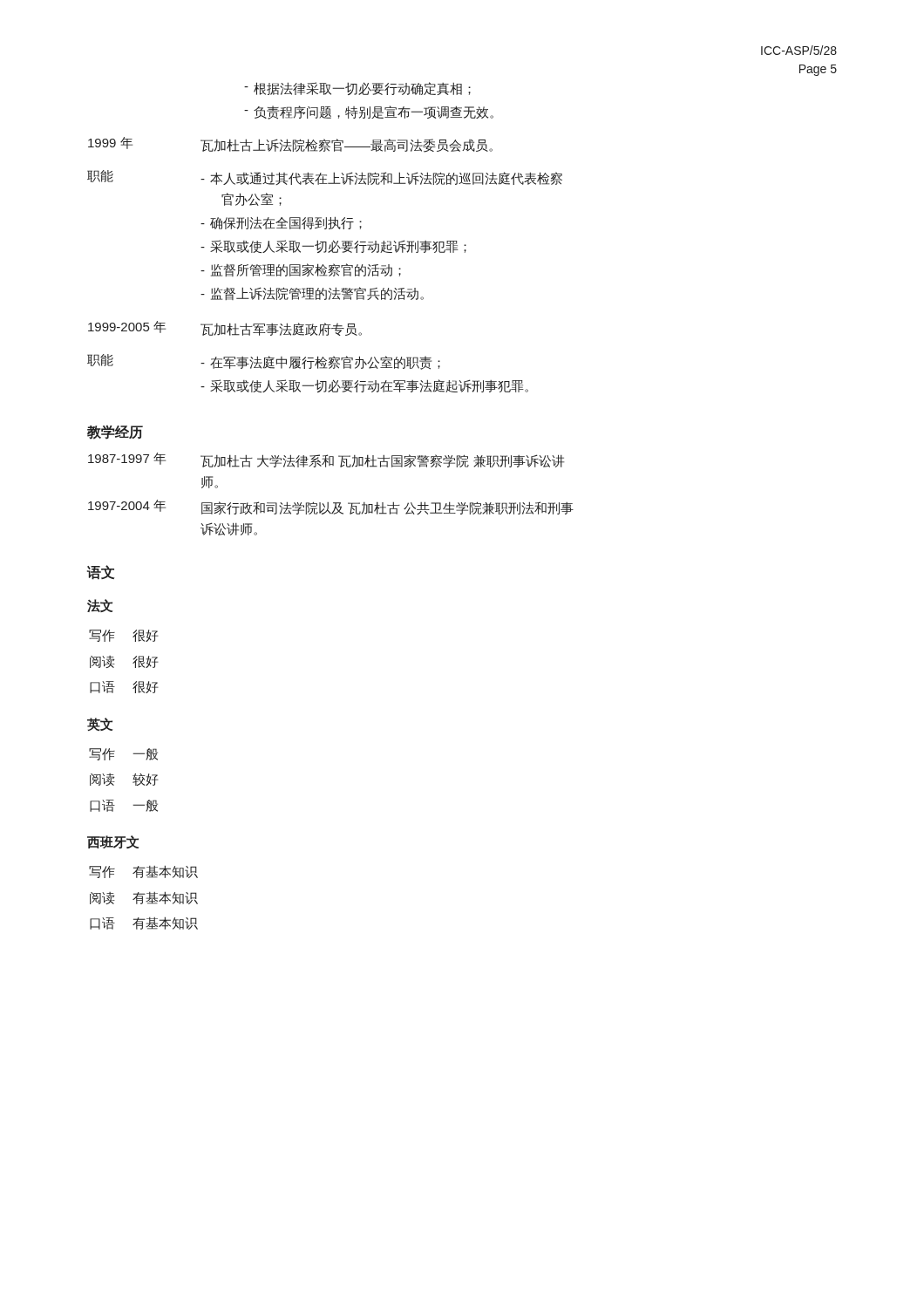The image size is (924, 1308).
Task: Find the text block starting "- 确保刑法在全国得到执行；"
Action: point(284,223)
